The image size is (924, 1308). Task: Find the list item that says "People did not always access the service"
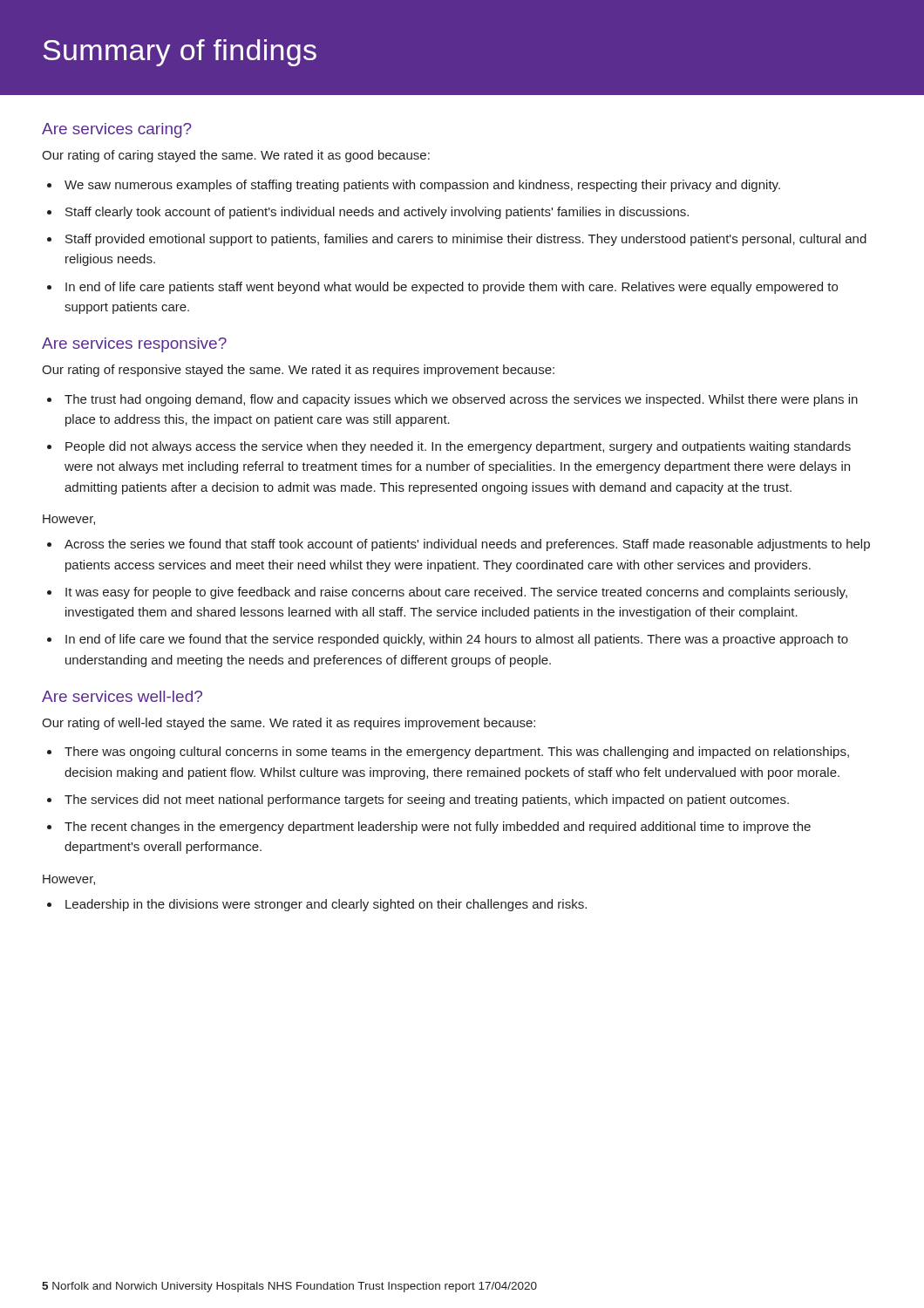point(458,466)
